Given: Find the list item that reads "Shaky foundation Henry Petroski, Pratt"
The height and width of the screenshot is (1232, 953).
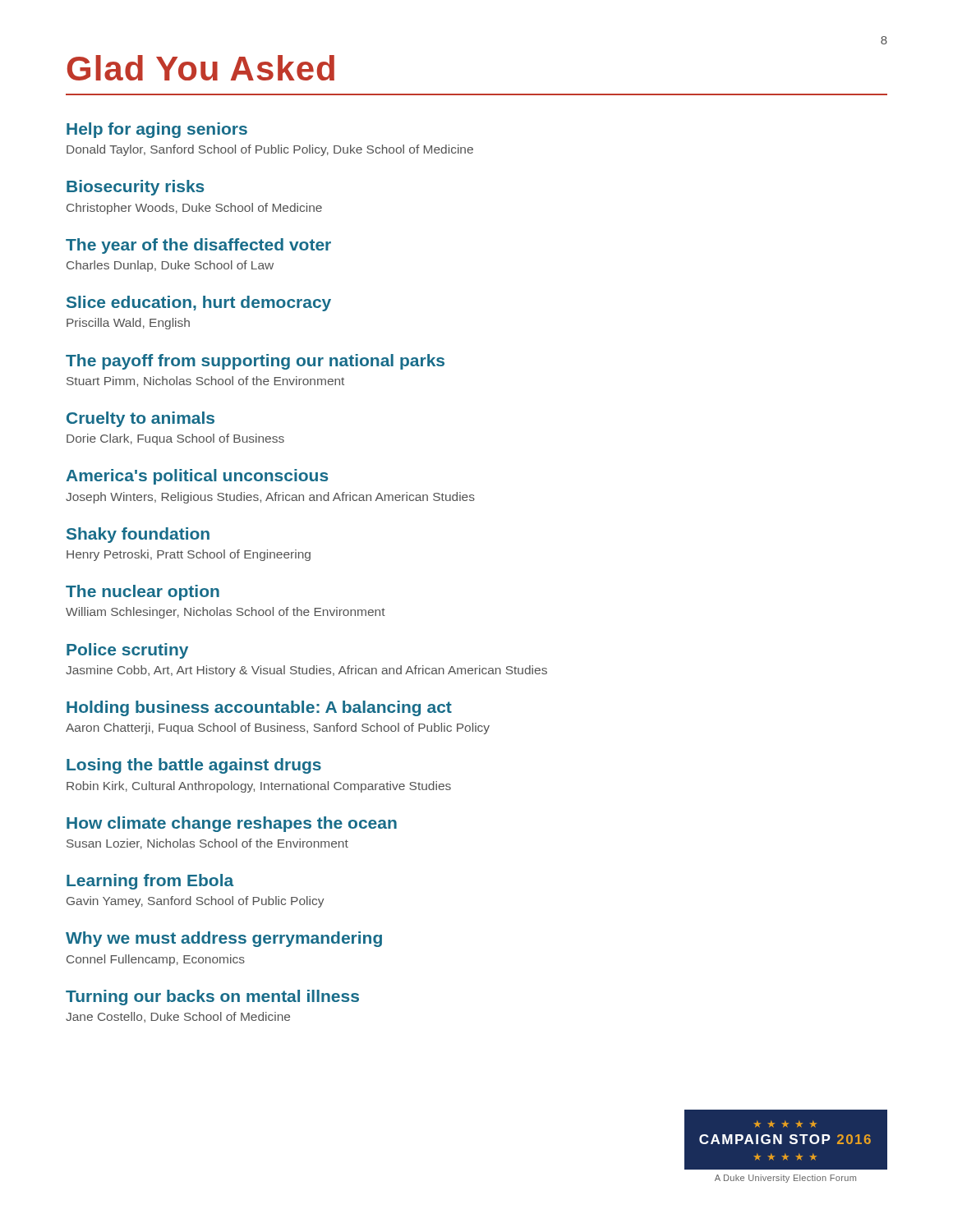Looking at the screenshot, I should [138, 535].
